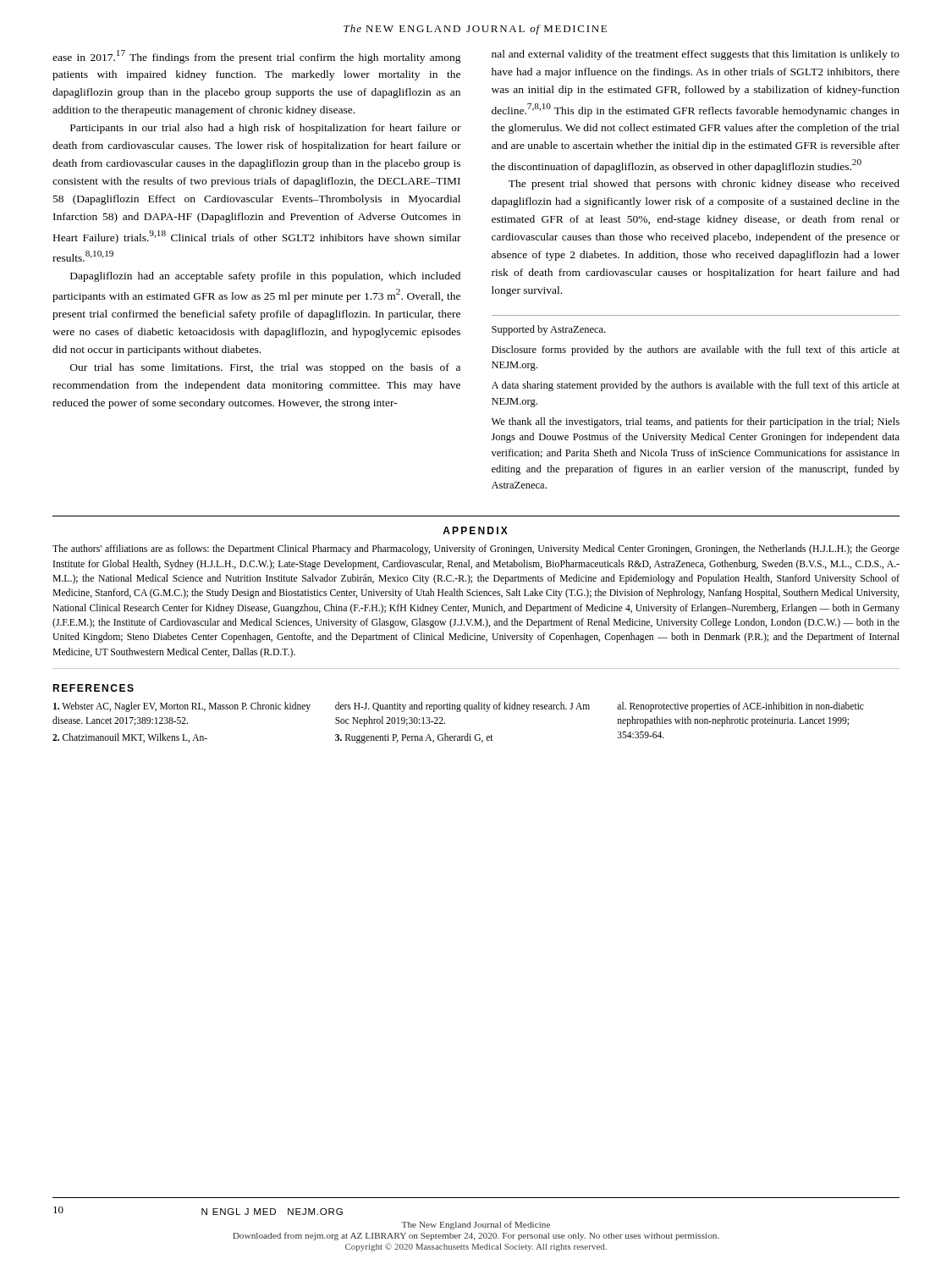
Task: Locate the list item containing "al. Renoprotective properties of ACE-inhibition in non-diabetic"
Action: (751, 721)
